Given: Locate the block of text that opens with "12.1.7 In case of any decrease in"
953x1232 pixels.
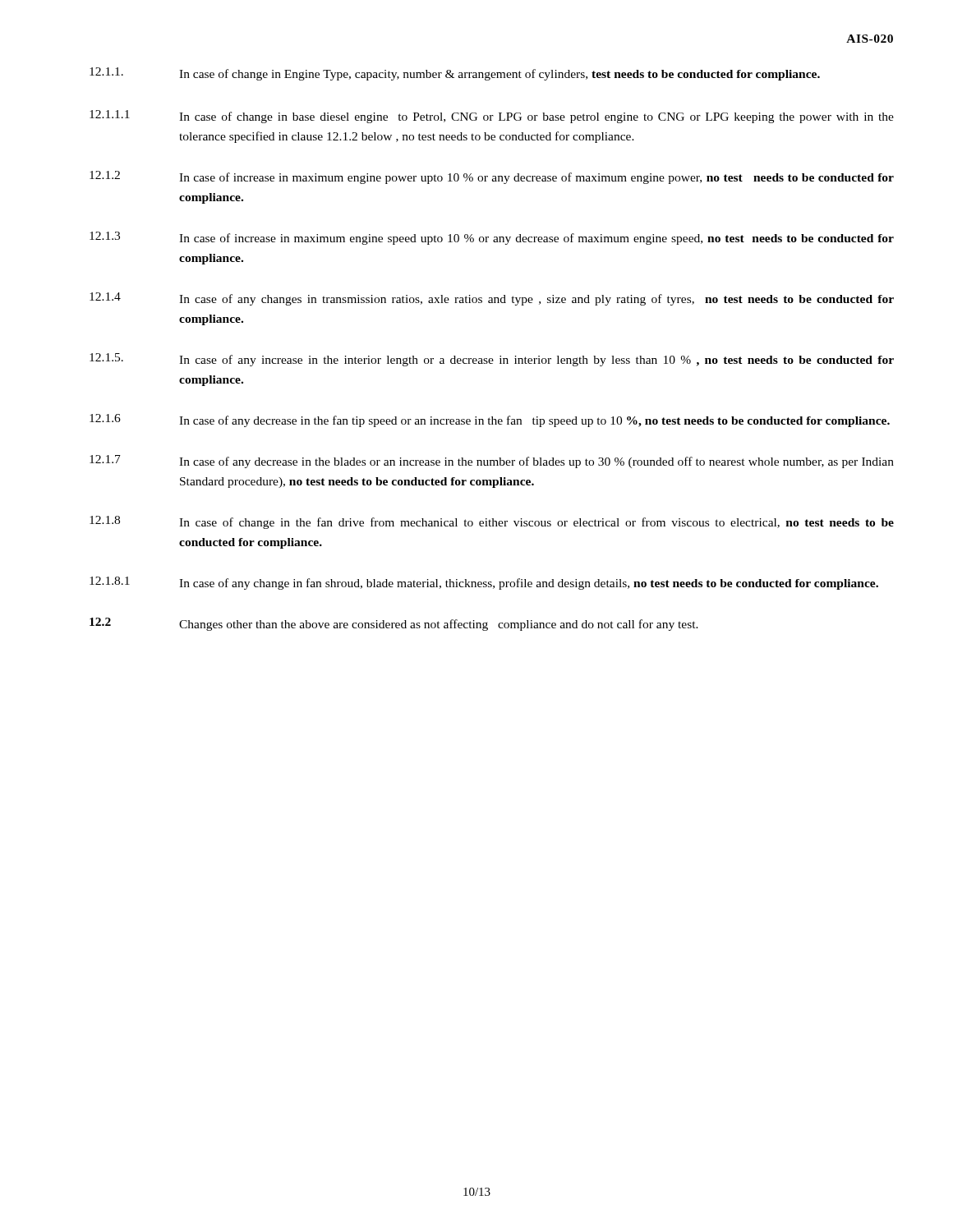Looking at the screenshot, I should 491,472.
